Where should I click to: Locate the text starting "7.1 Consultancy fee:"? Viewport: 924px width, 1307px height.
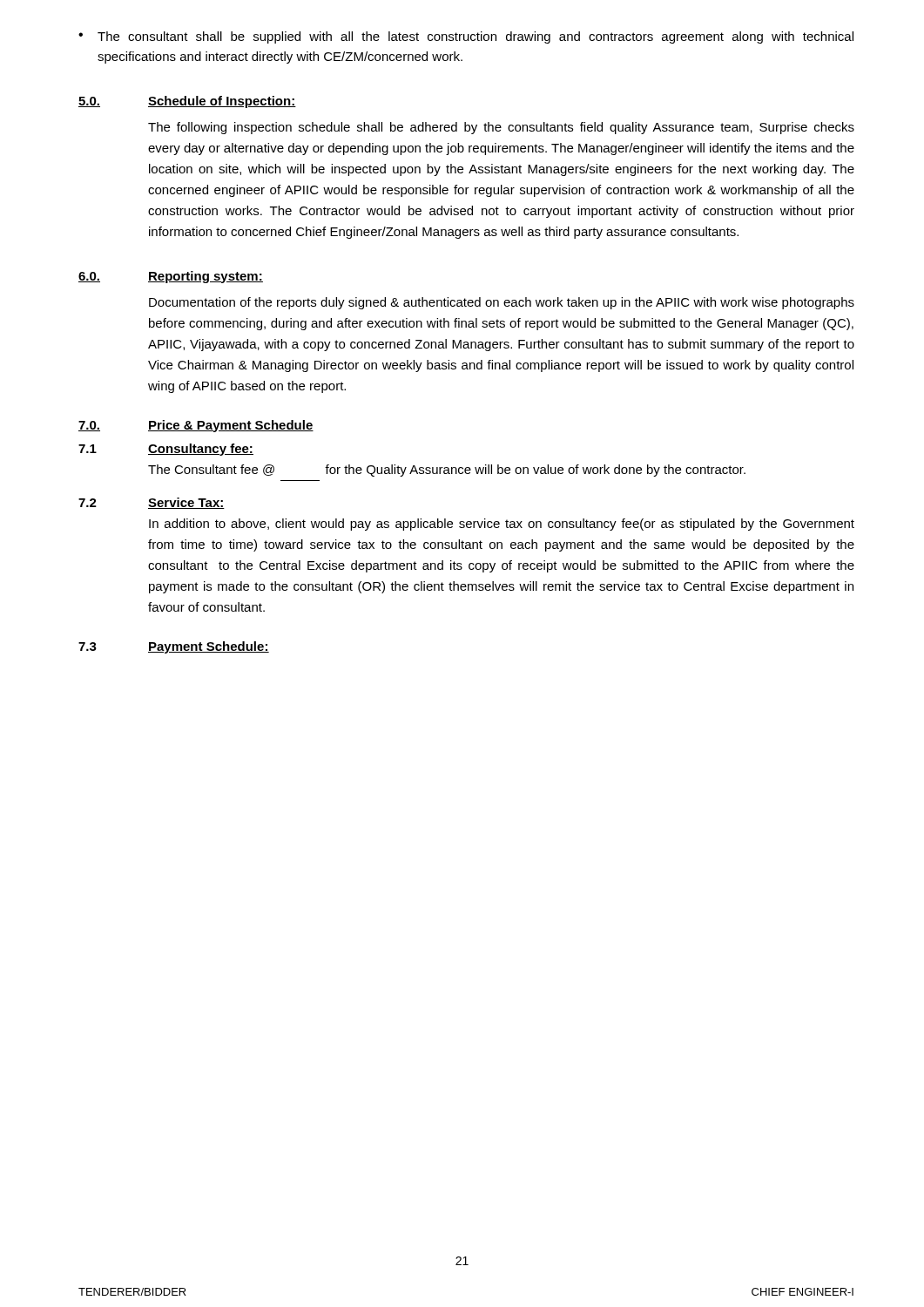166,448
